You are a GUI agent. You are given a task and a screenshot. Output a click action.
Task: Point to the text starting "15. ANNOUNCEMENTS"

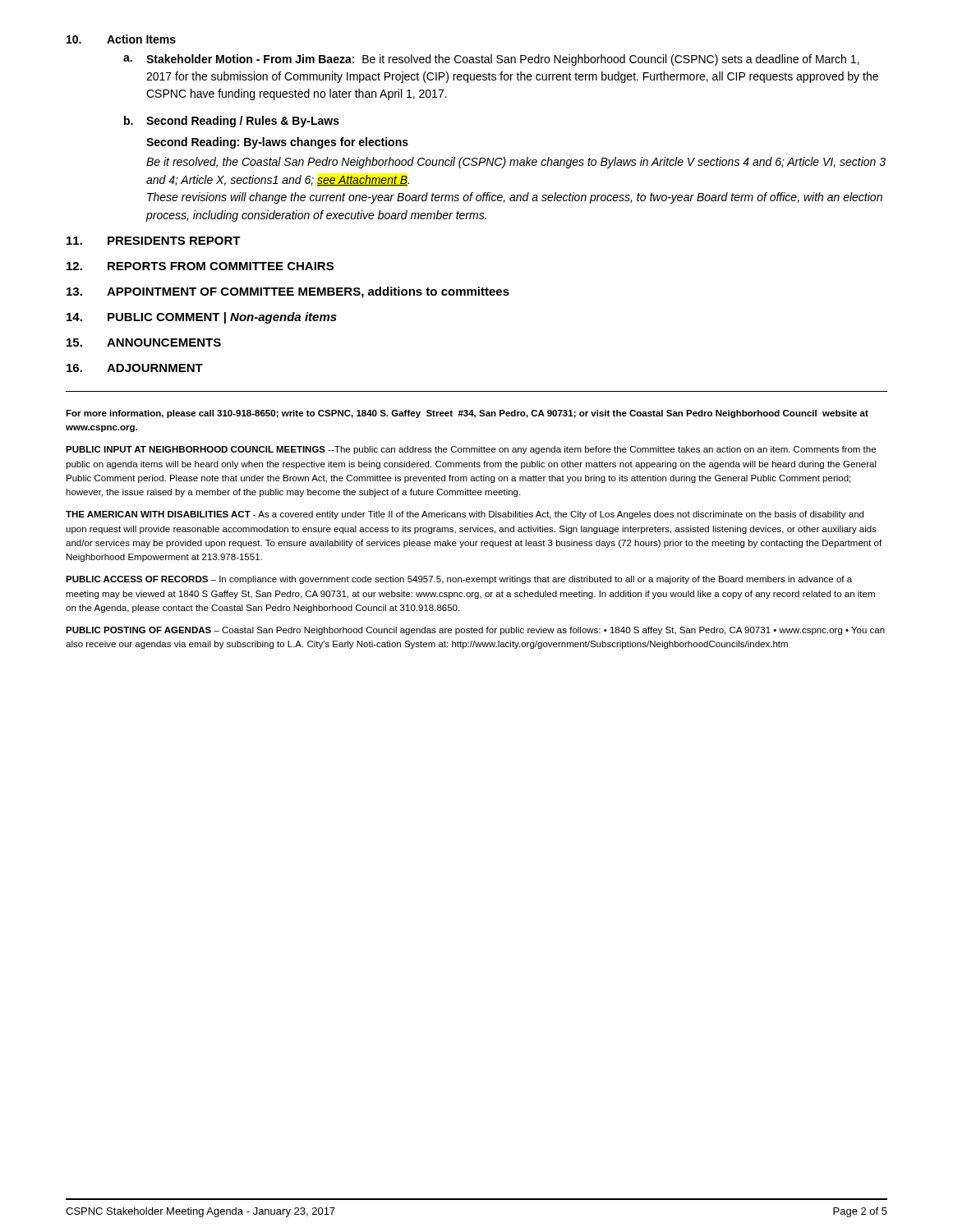[x=143, y=342]
